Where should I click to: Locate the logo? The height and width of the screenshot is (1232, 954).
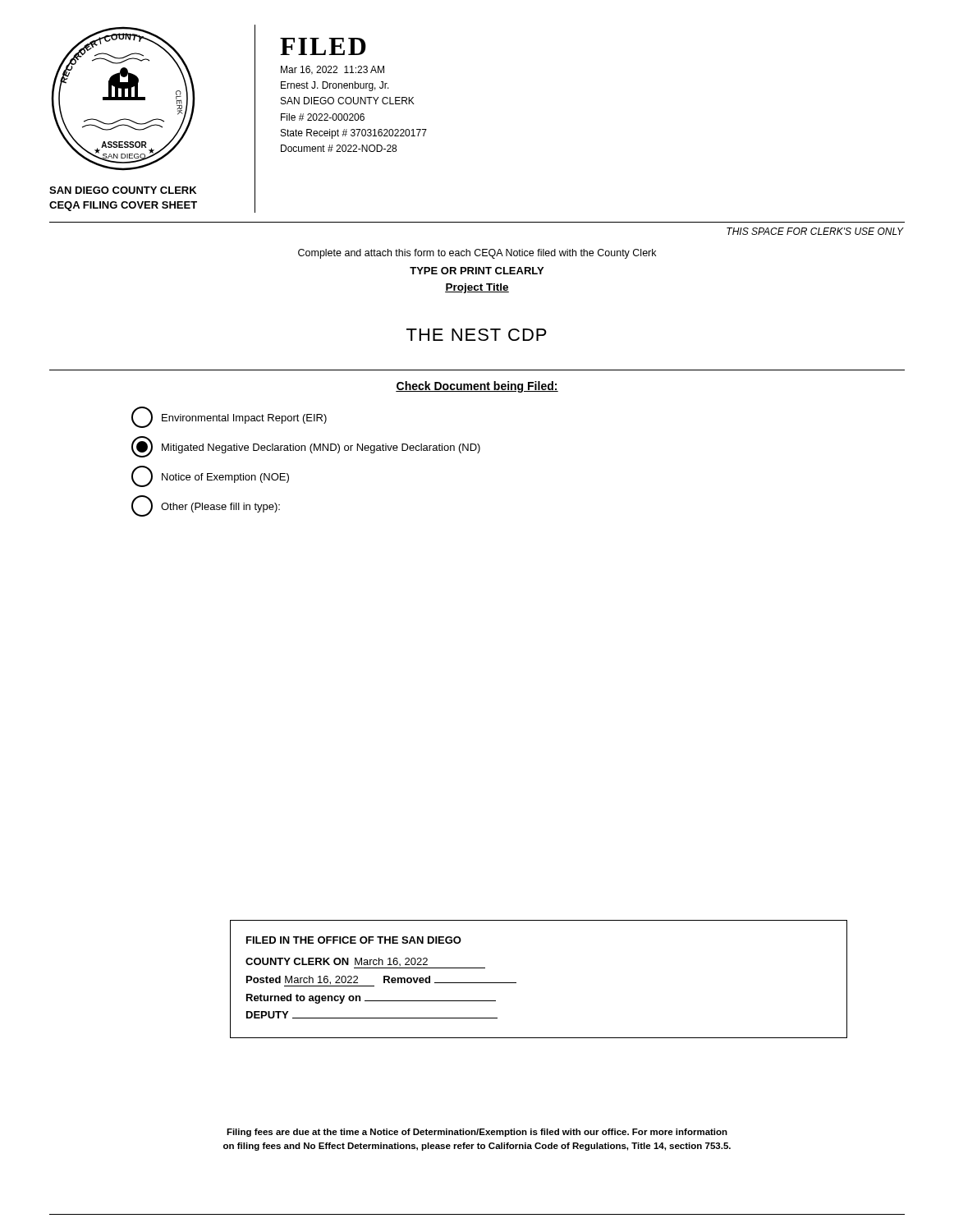[x=140, y=100]
